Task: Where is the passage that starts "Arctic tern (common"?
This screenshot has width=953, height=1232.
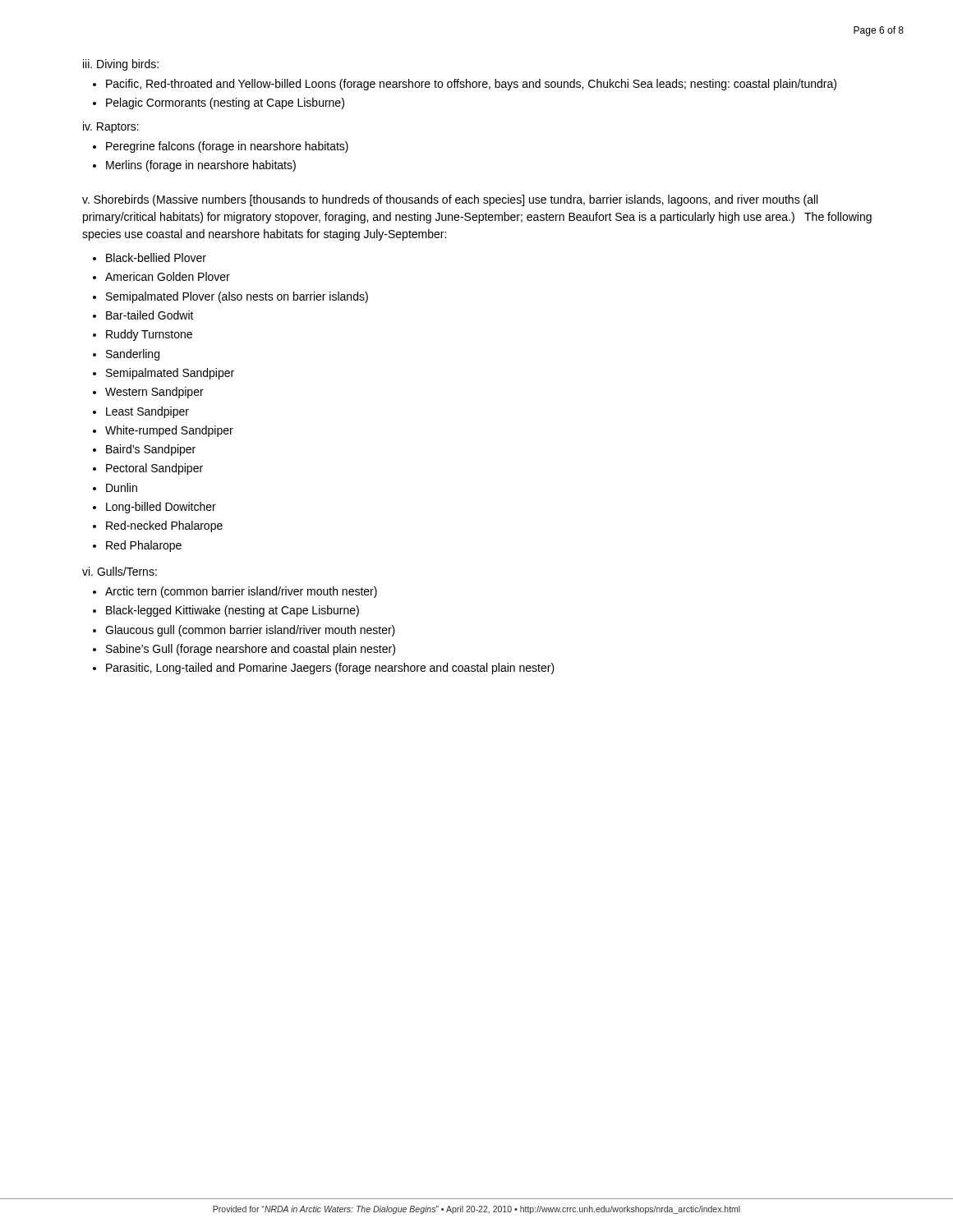Action: [241, 591]
